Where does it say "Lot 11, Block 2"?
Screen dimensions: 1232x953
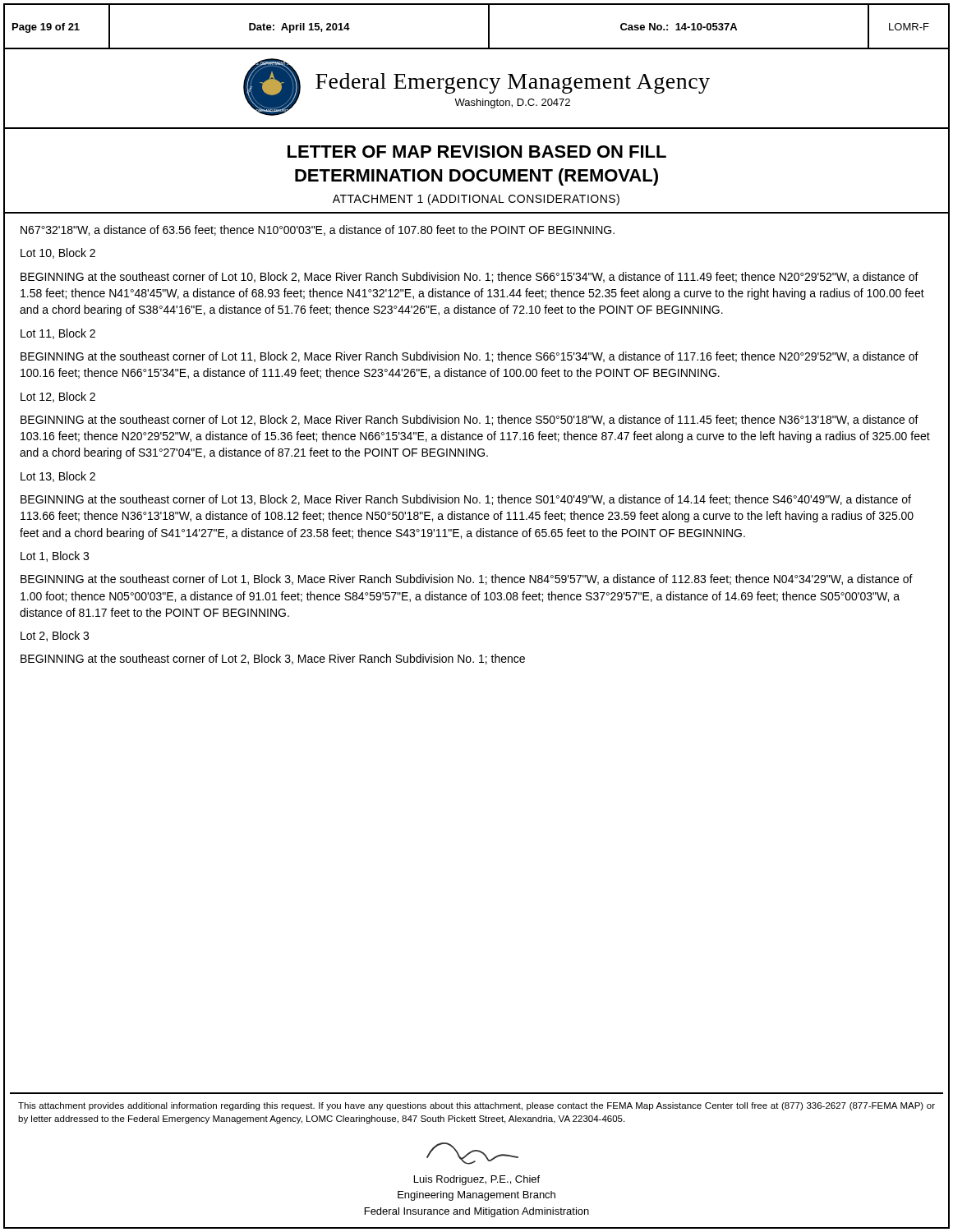(x=58, y=334)
